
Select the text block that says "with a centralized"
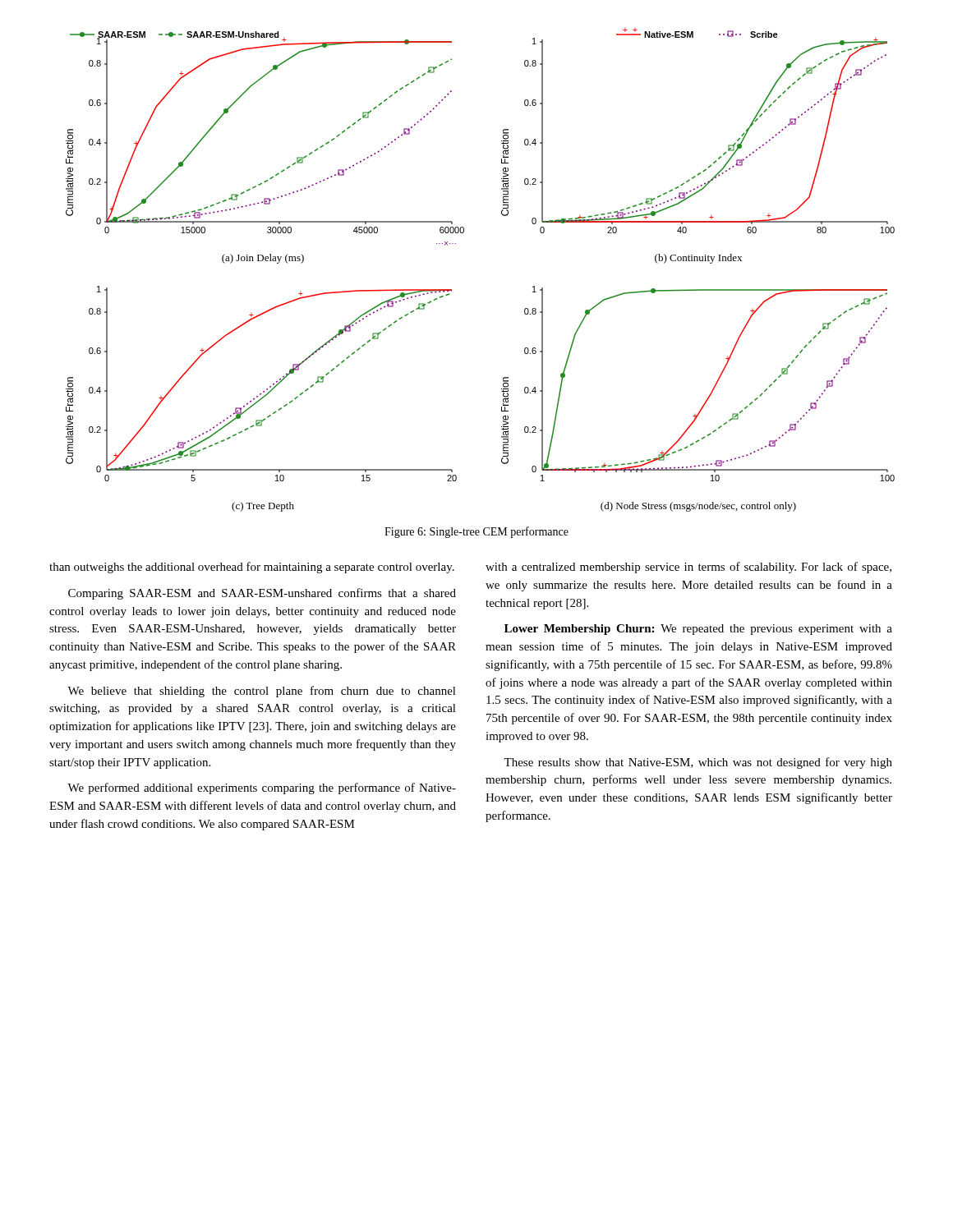(x=689, y=692)
